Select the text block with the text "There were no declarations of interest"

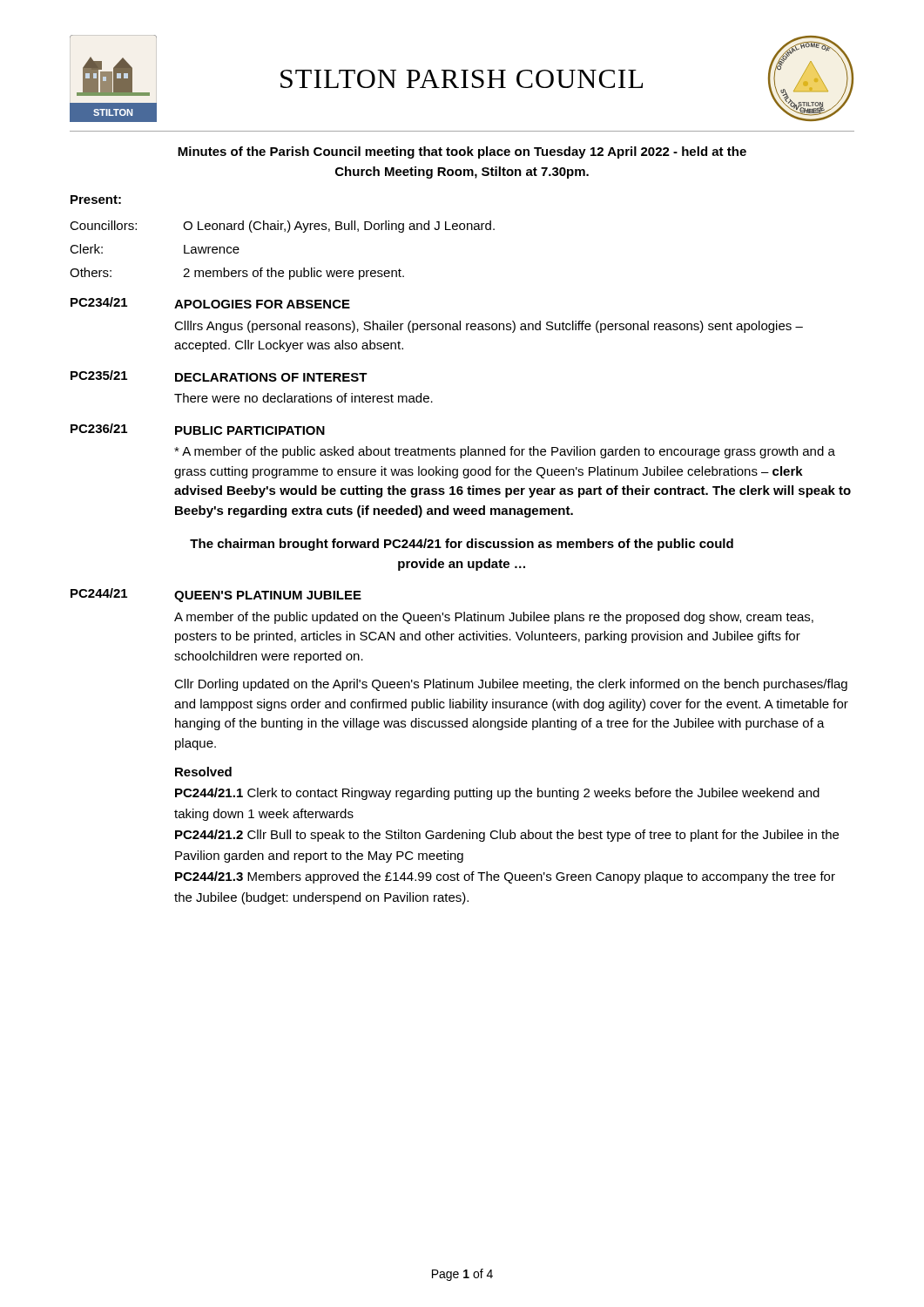(304, 398)
